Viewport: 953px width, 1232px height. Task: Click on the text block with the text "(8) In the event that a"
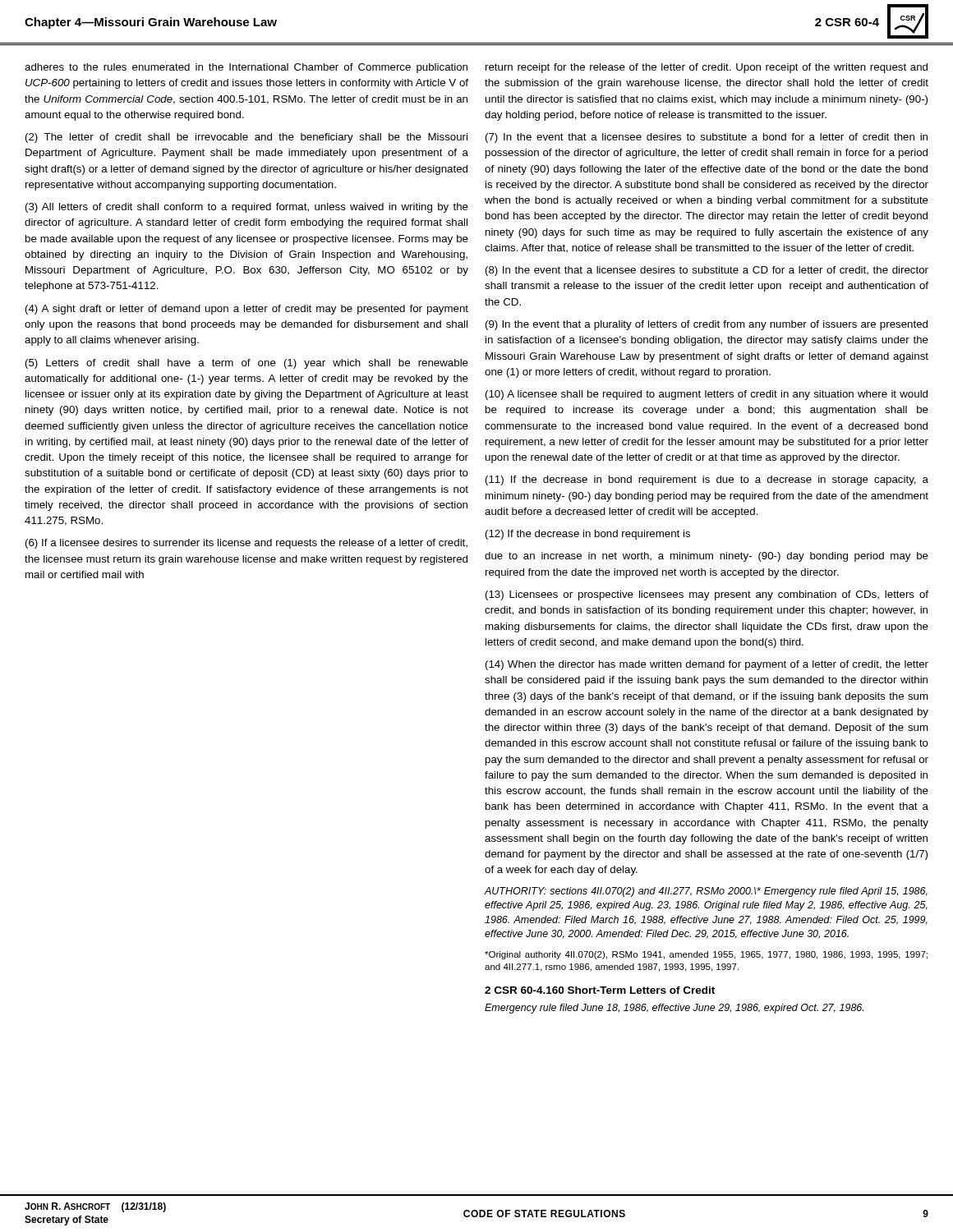click(x=707, y=286)
